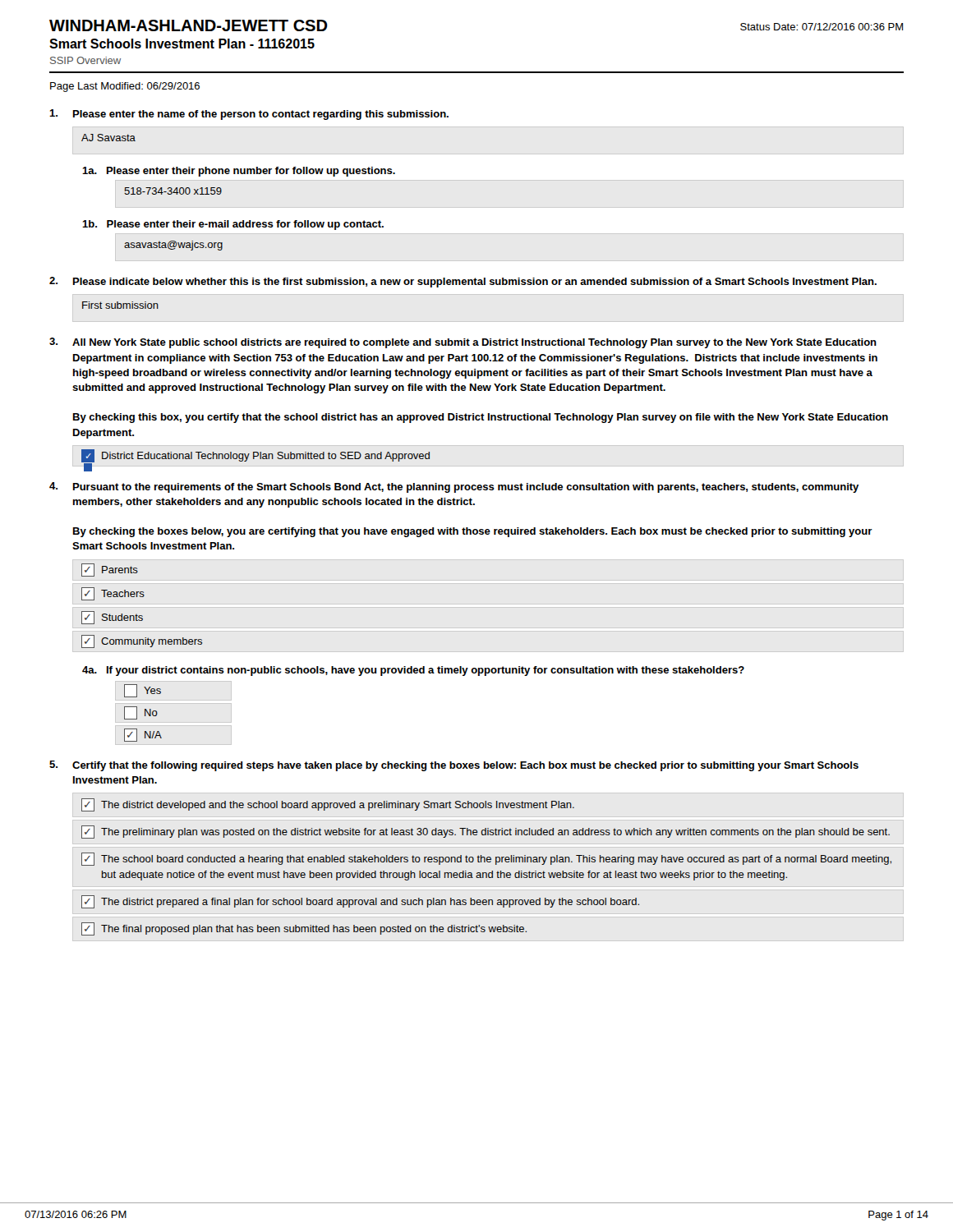Screen dimensions: 1232x953
Task: Point to the block starting "✓ District Educational"
Action: [x=256, y=456]
